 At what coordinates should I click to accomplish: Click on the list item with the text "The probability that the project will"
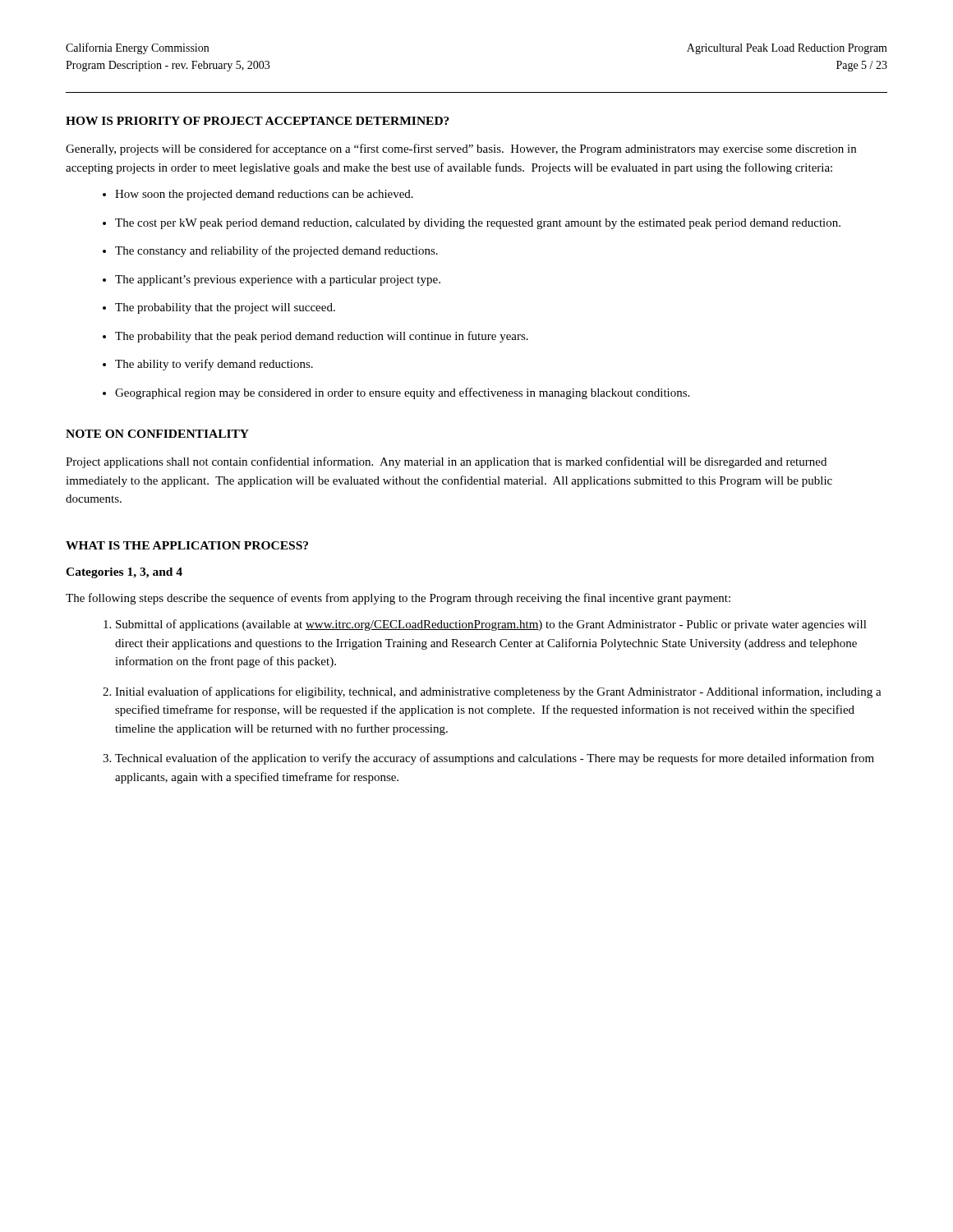(225, 307)
